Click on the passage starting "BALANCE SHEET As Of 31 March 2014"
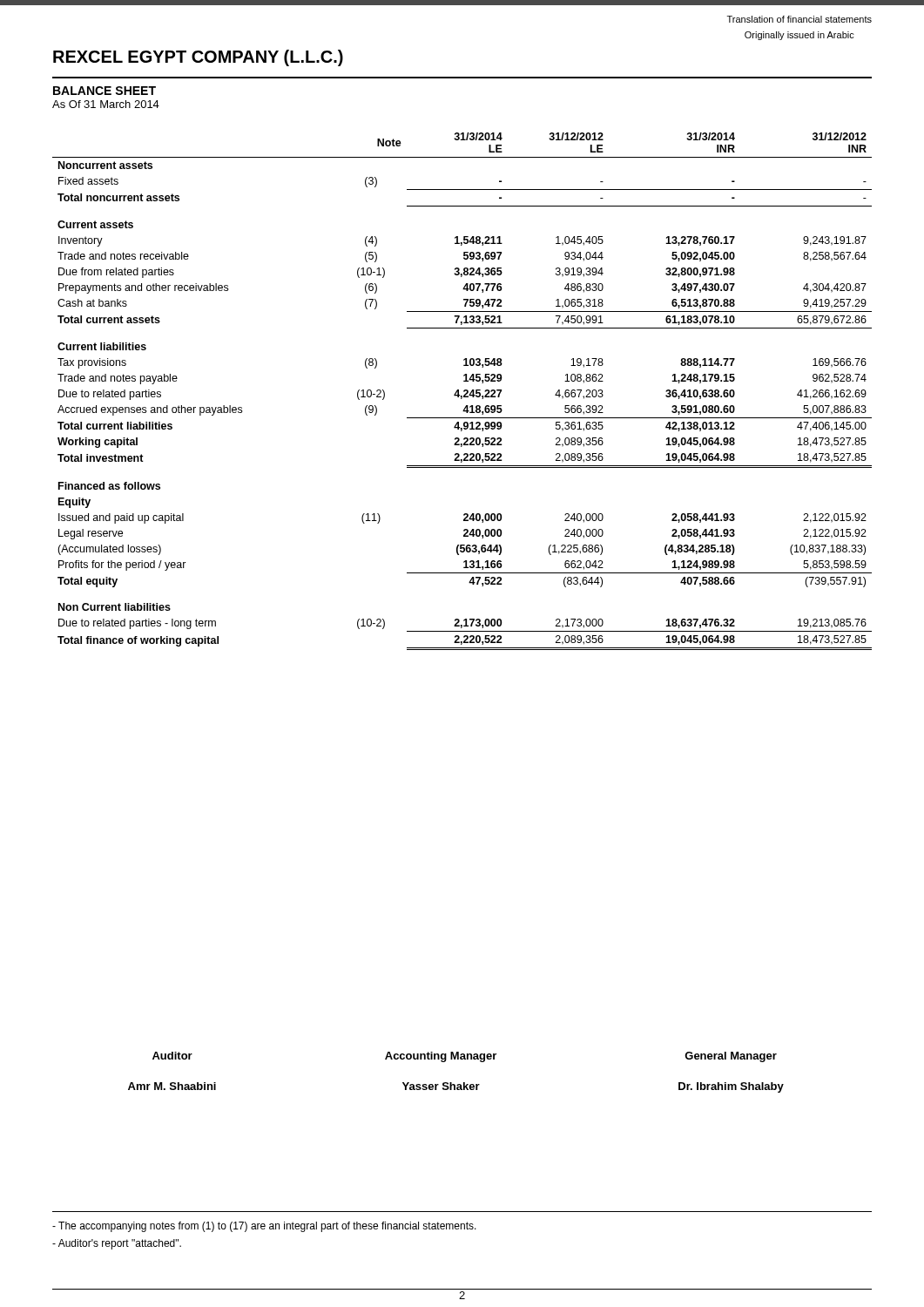 (x=106, y=97)
